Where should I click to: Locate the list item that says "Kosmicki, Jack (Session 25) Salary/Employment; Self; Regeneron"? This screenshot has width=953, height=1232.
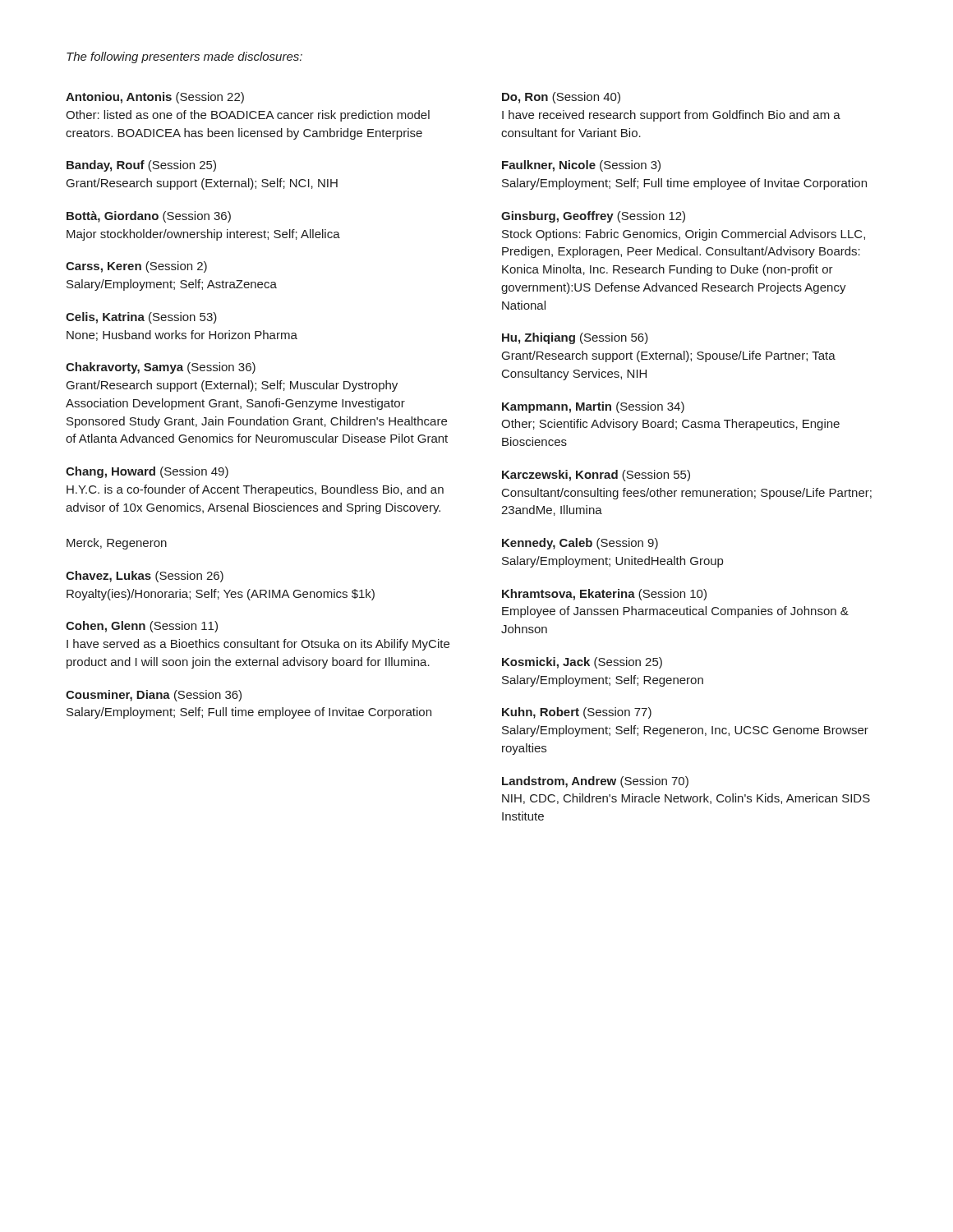(694, 671)
